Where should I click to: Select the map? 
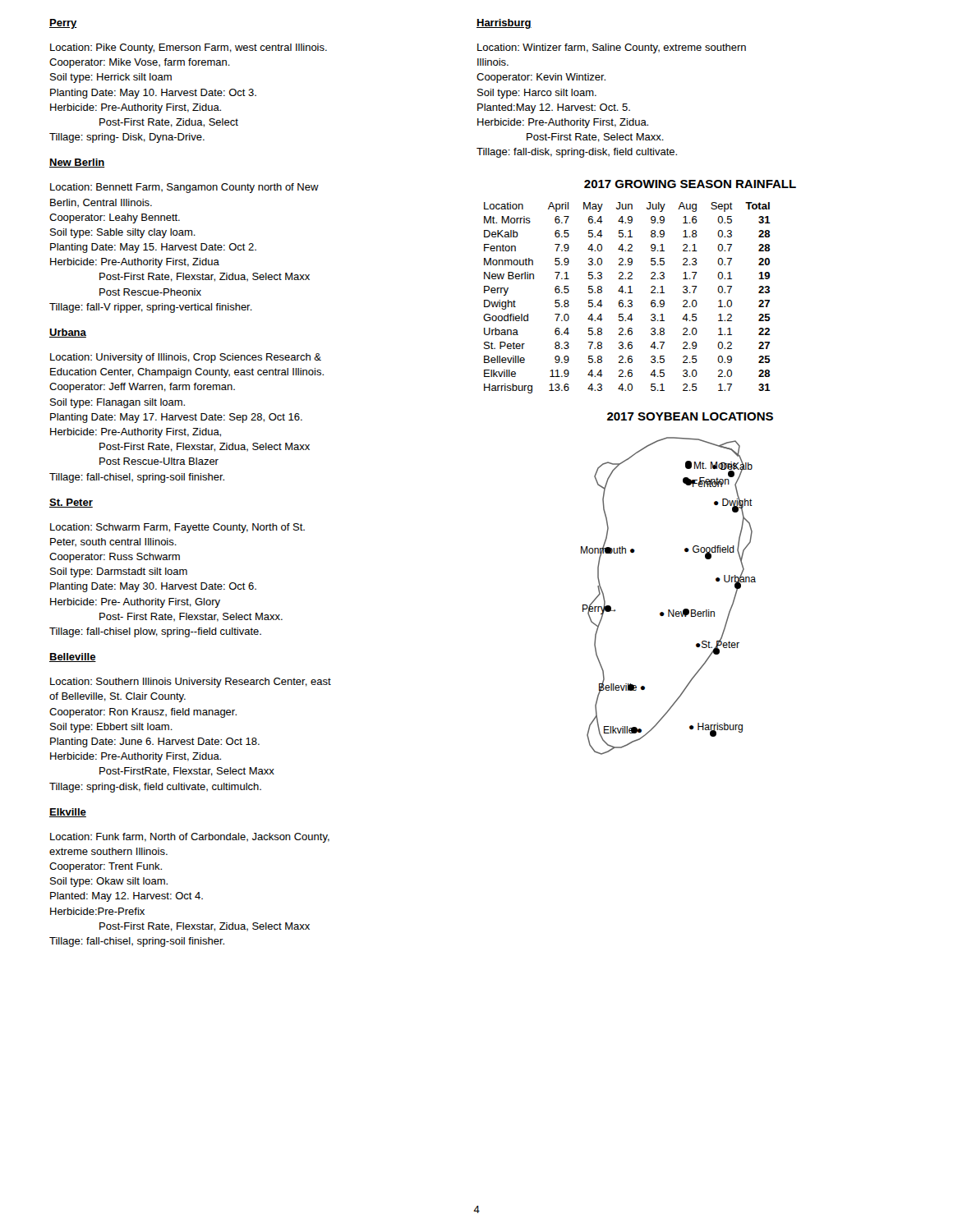690,605
